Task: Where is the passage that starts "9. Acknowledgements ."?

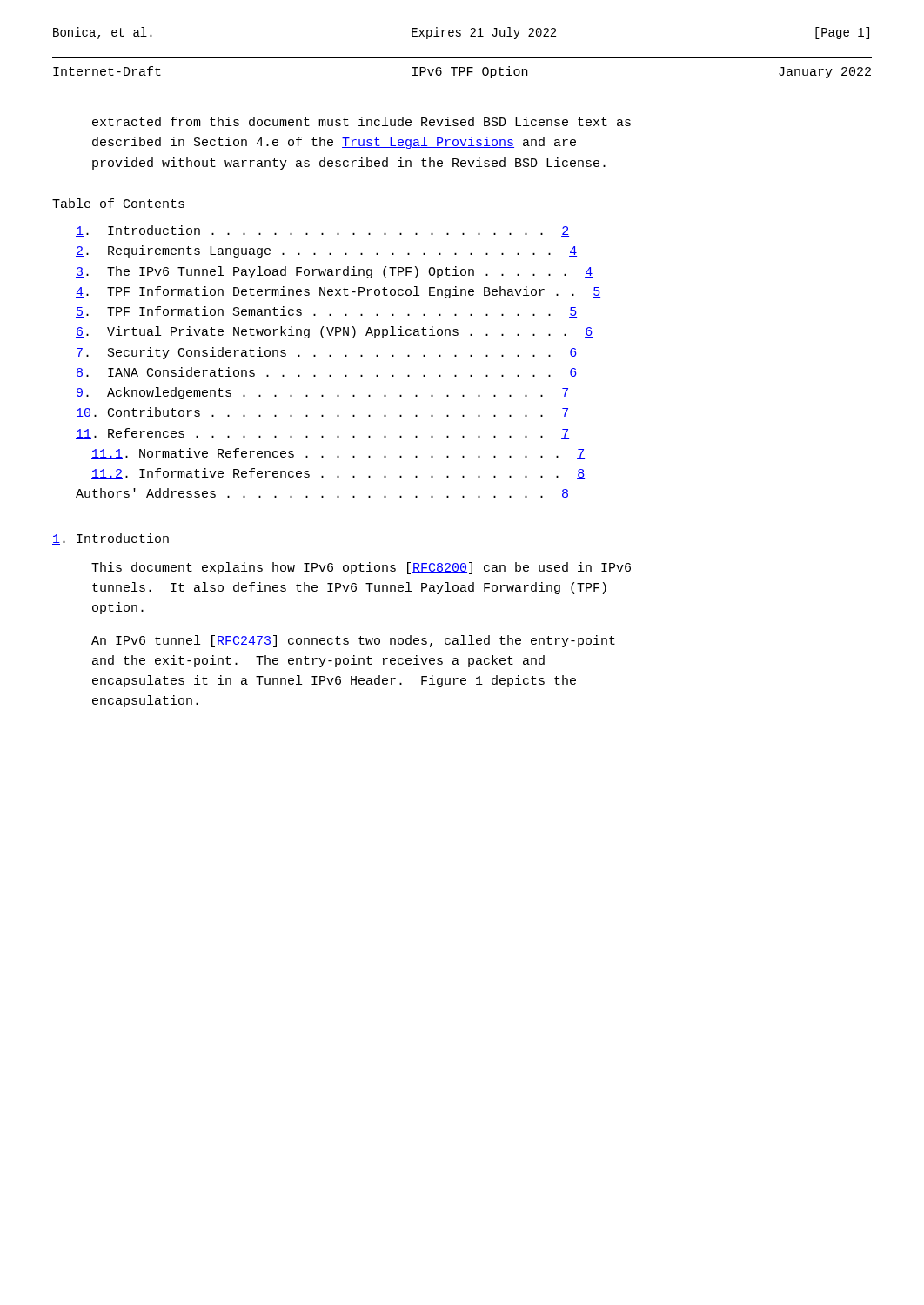Action: [311, 394]
